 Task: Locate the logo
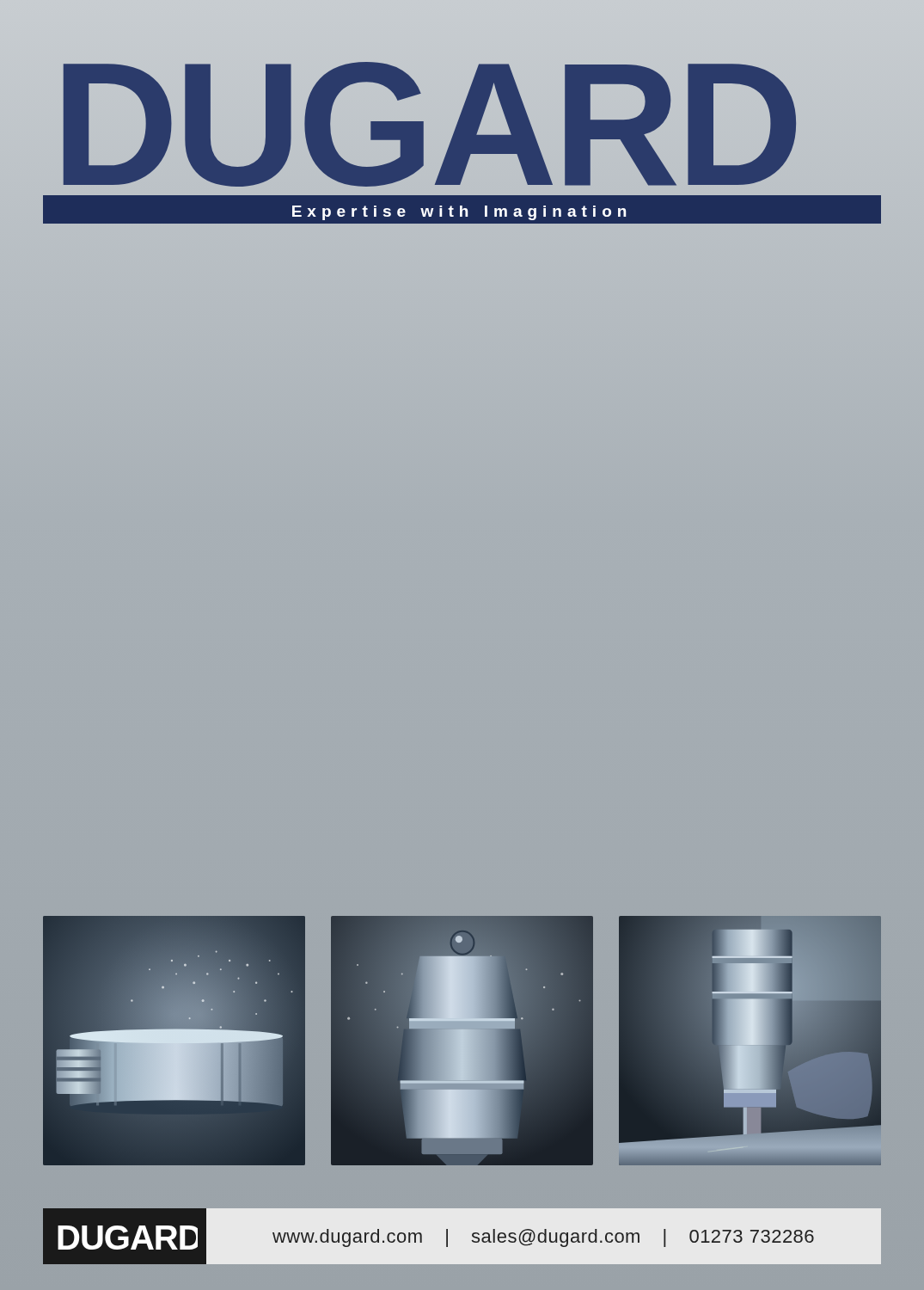click(x=462, y=125)
